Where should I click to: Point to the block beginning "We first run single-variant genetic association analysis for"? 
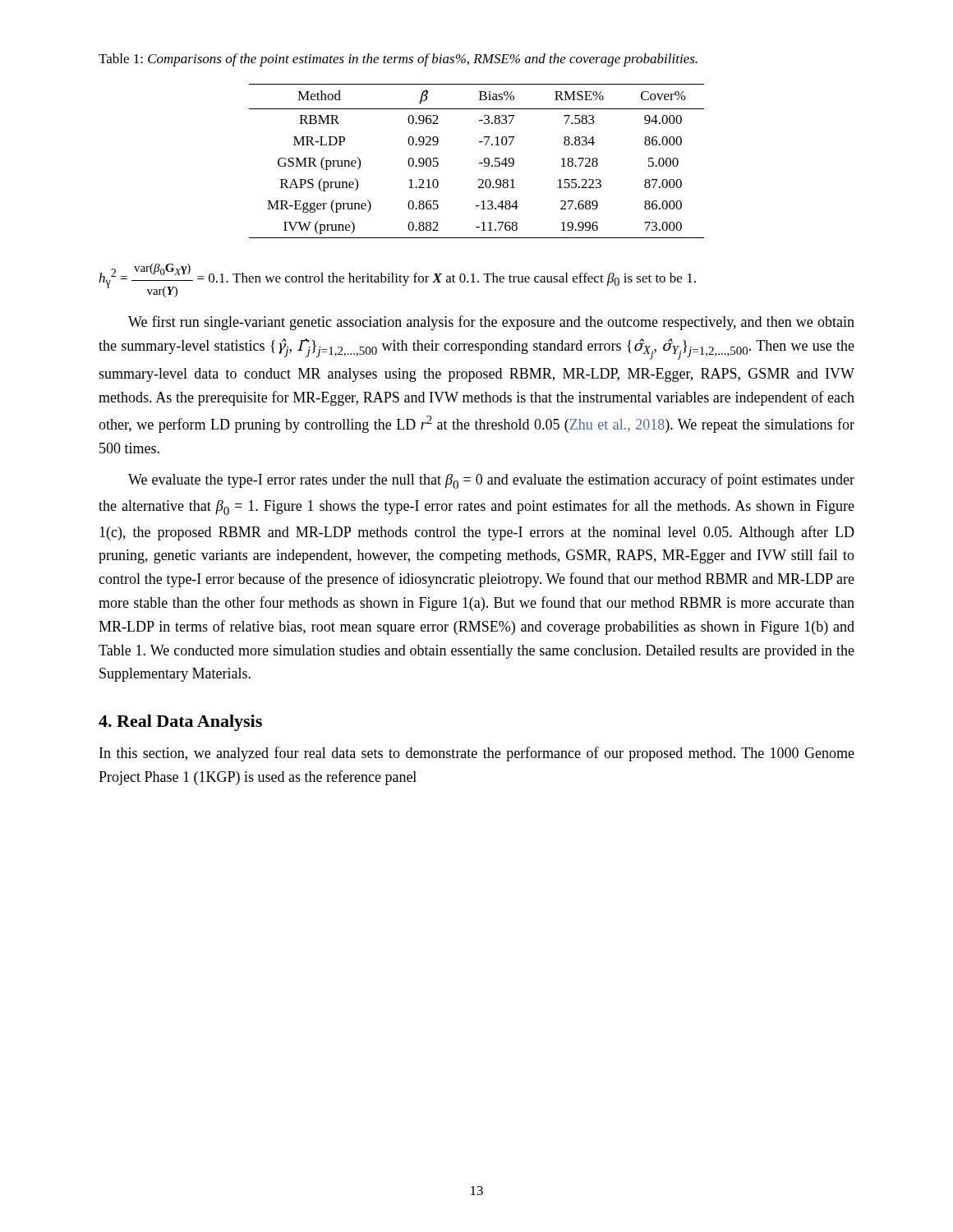(x=476, y=385)
